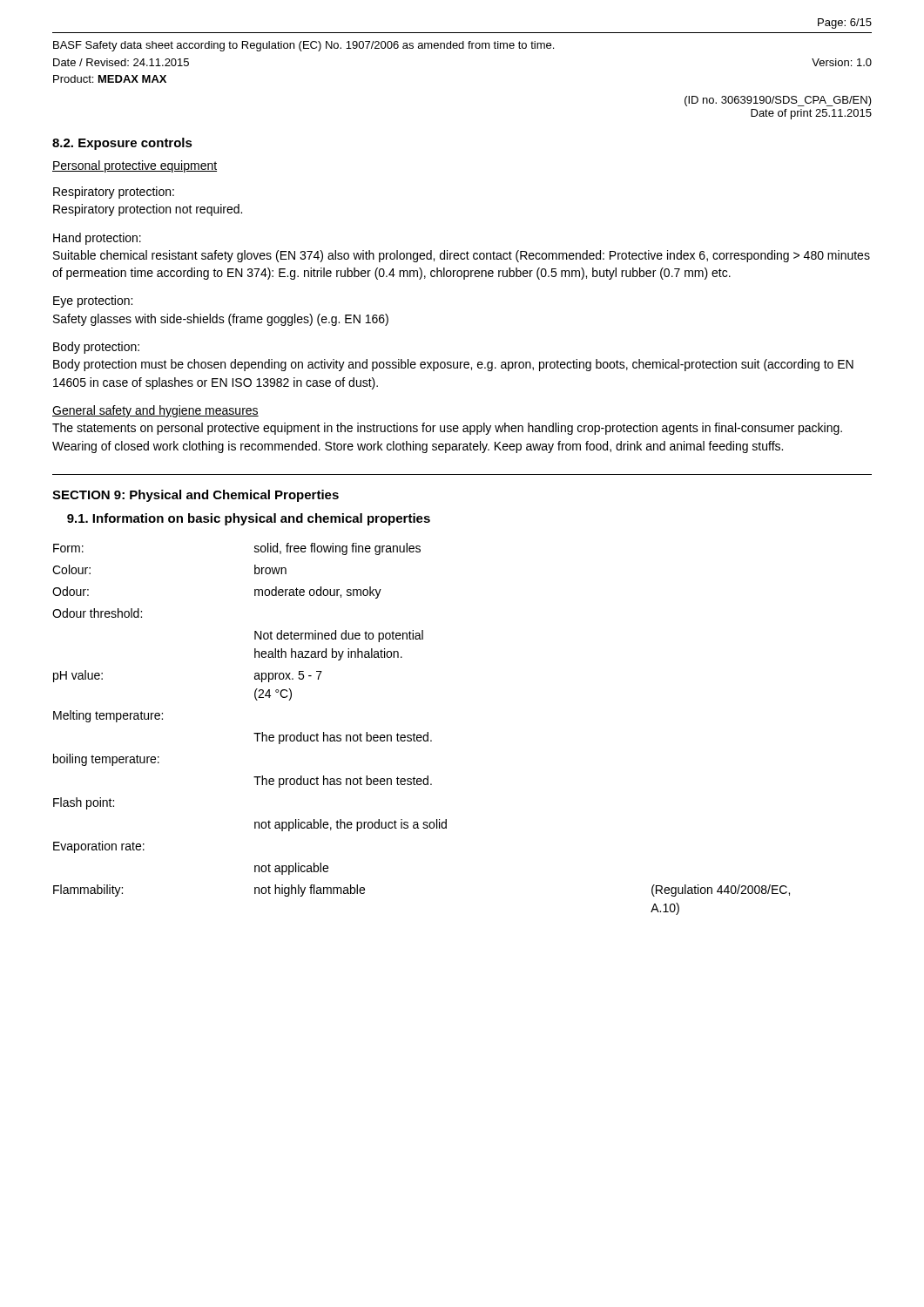The height and width of the screenshot is (1307, 924).
Task: Find the text block that says "Eye protection: Safety glasses with side-shields"
Action: point(221,310)
